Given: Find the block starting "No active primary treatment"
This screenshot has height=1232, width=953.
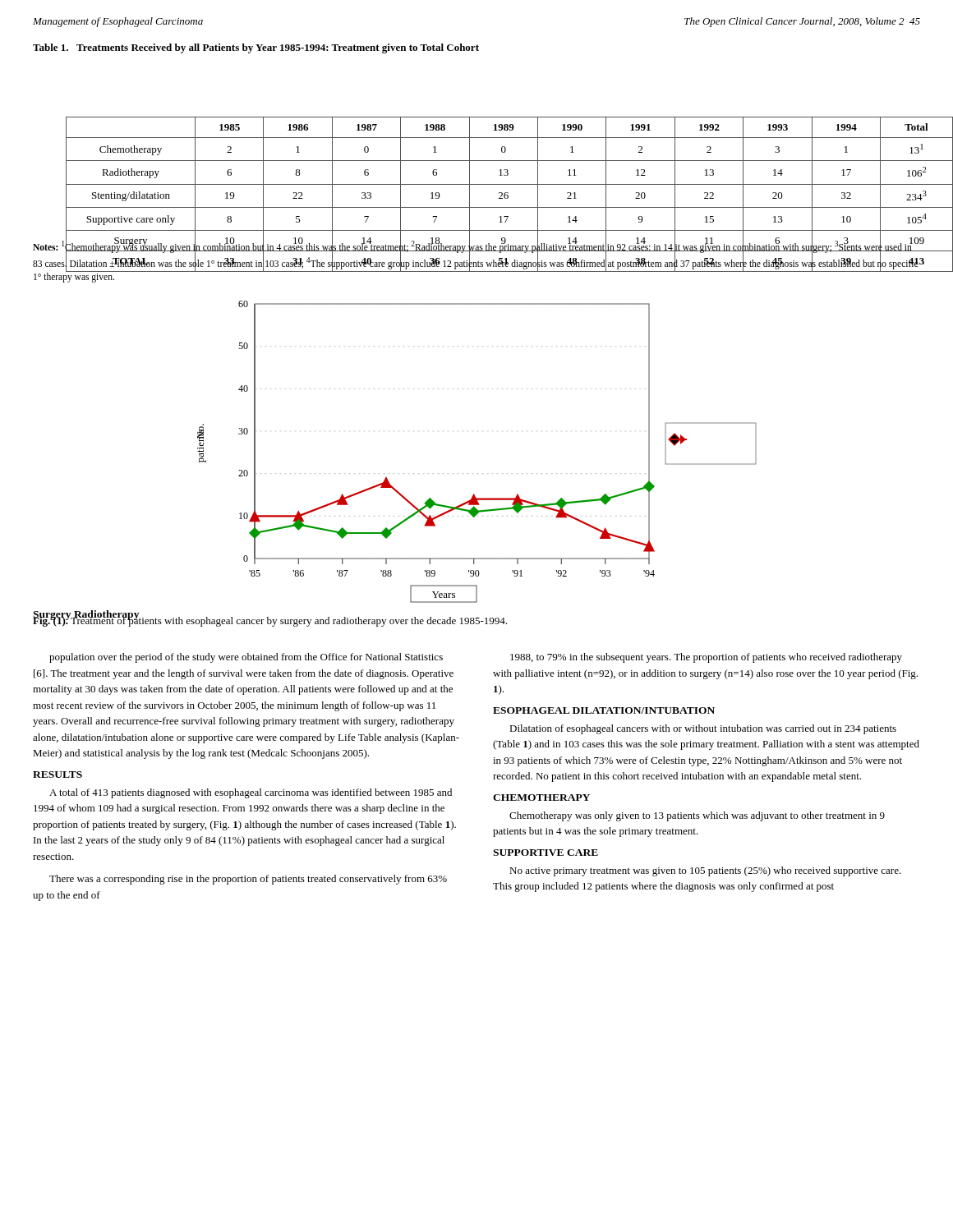Looking at the screenshot, I should (x=707, y=878).
